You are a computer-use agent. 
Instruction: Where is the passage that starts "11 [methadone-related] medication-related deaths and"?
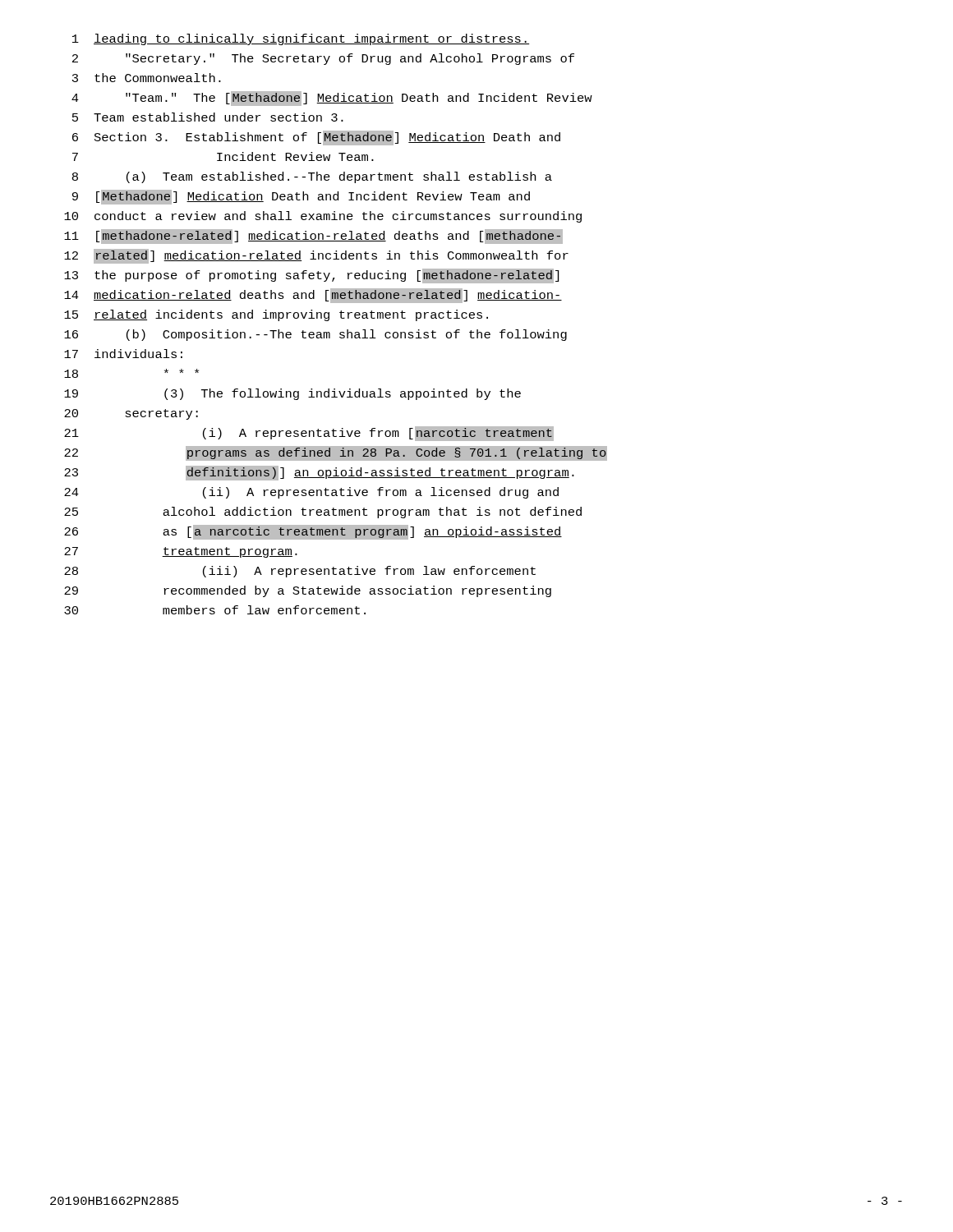tap(306, 237)
